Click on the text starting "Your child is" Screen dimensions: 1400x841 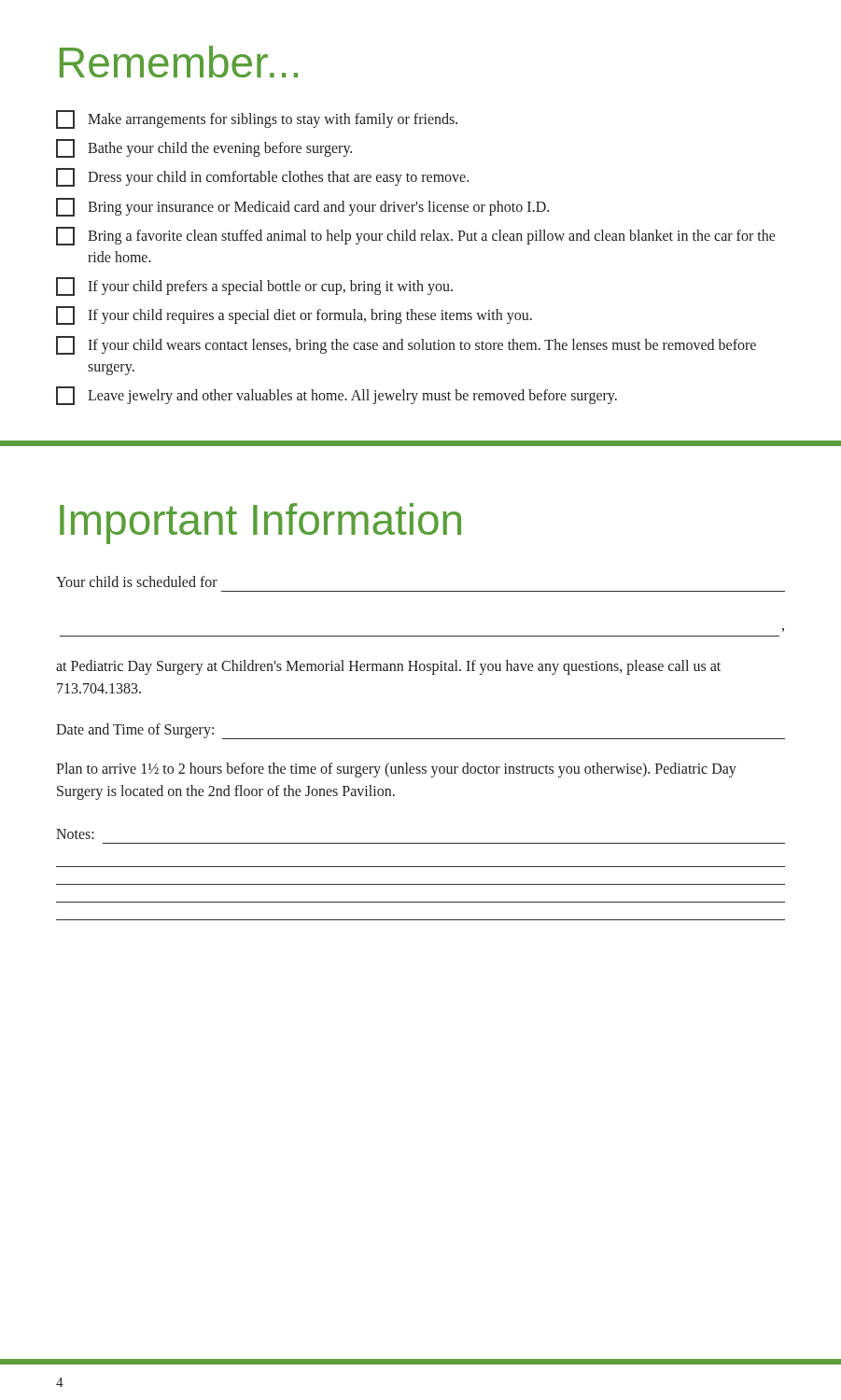coord(420,582)
